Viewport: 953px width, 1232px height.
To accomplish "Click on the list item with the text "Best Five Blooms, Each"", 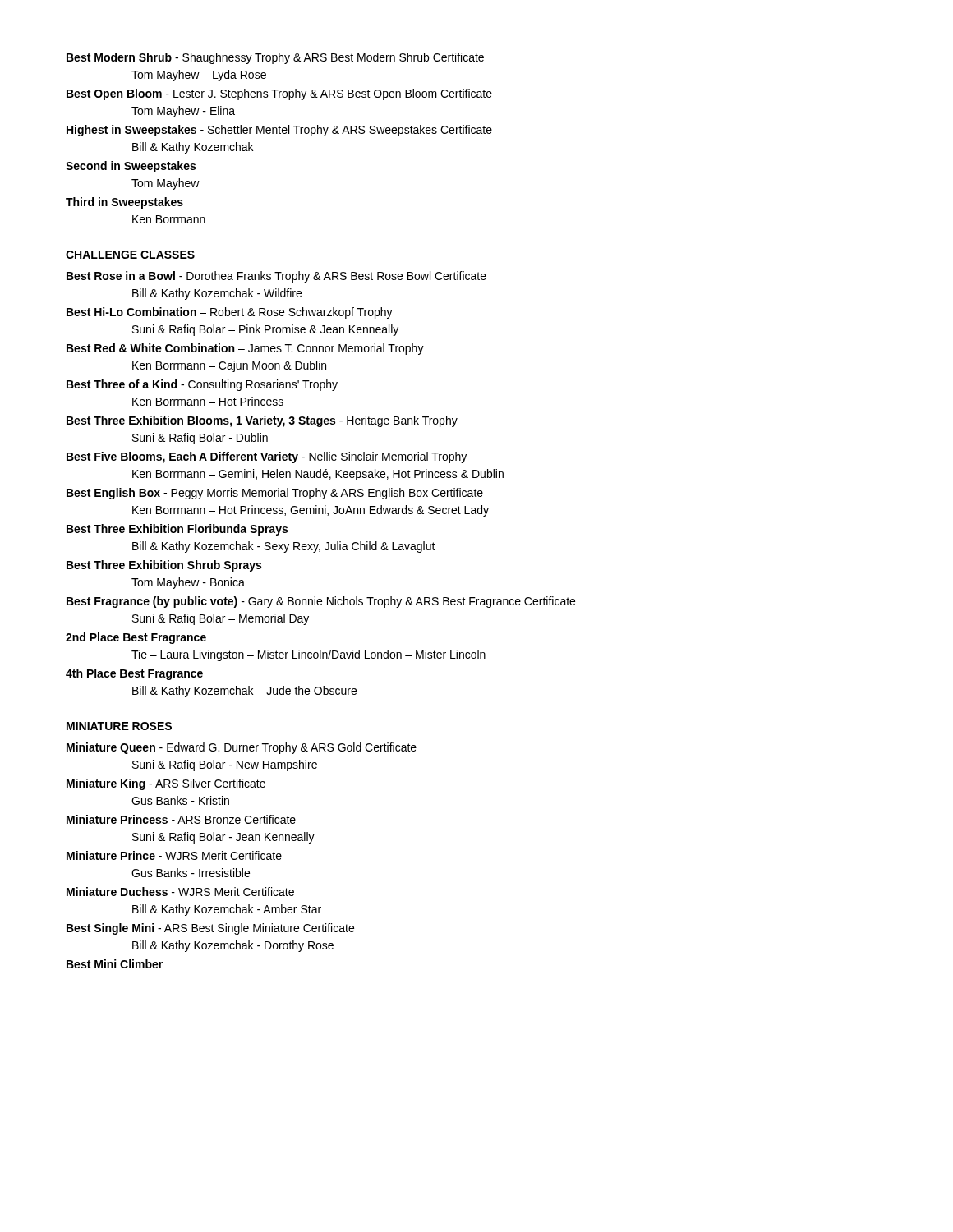I will coord(476,466).
